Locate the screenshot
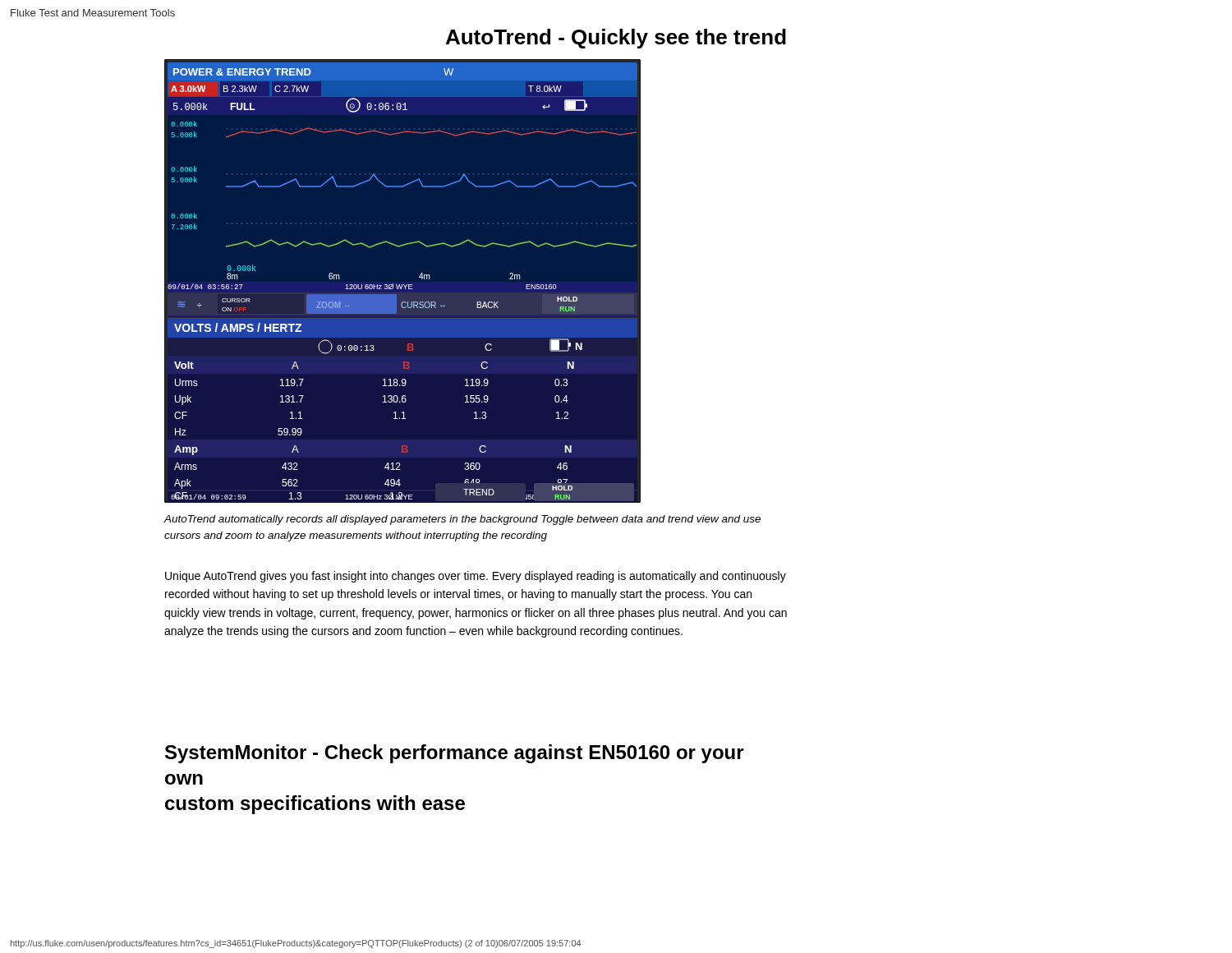The width and height of the screenshot is (1232, 953). pyautogui.click(x=402, y=283)
